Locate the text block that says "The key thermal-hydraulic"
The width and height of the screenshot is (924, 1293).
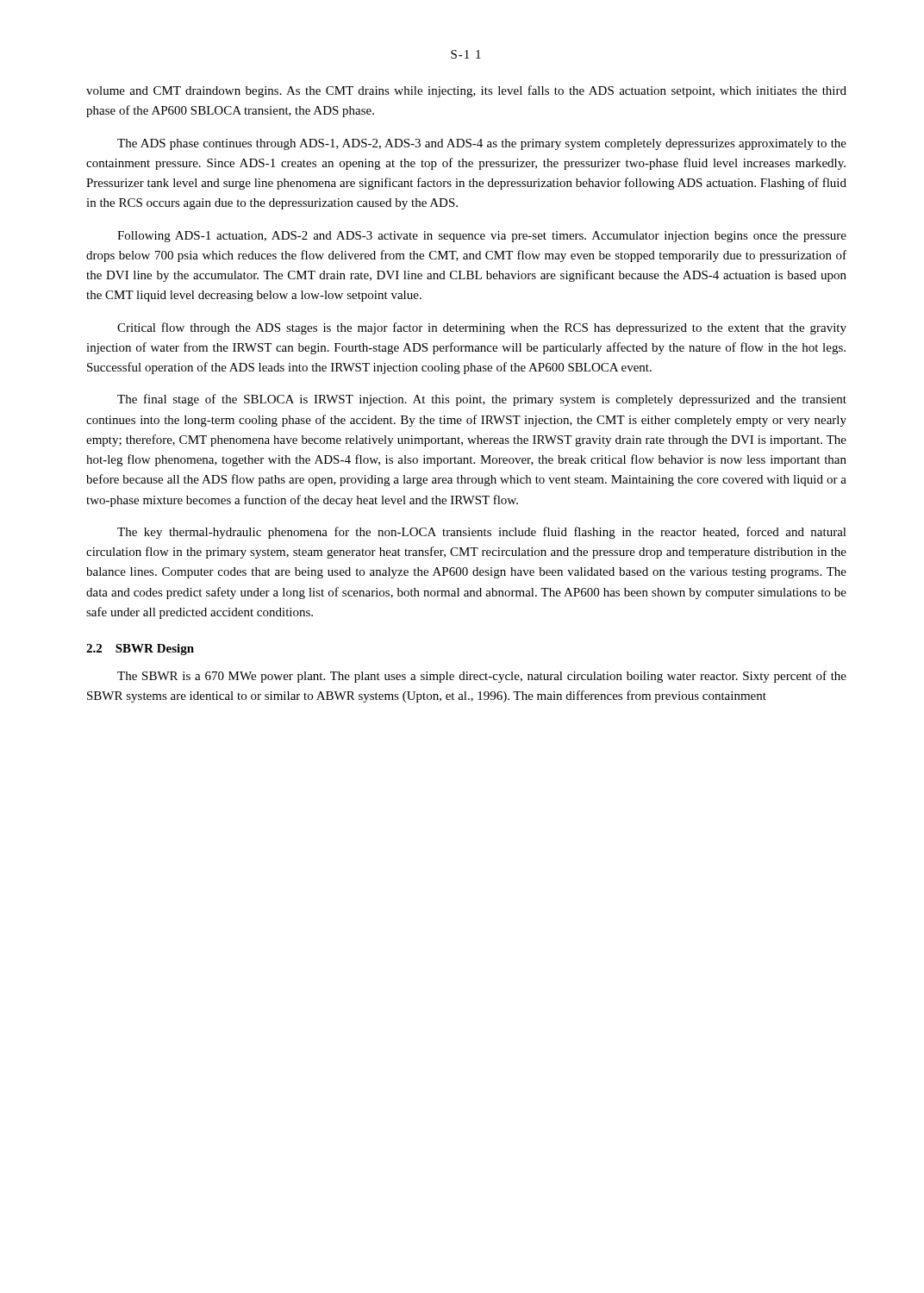(x=466, y=572)
